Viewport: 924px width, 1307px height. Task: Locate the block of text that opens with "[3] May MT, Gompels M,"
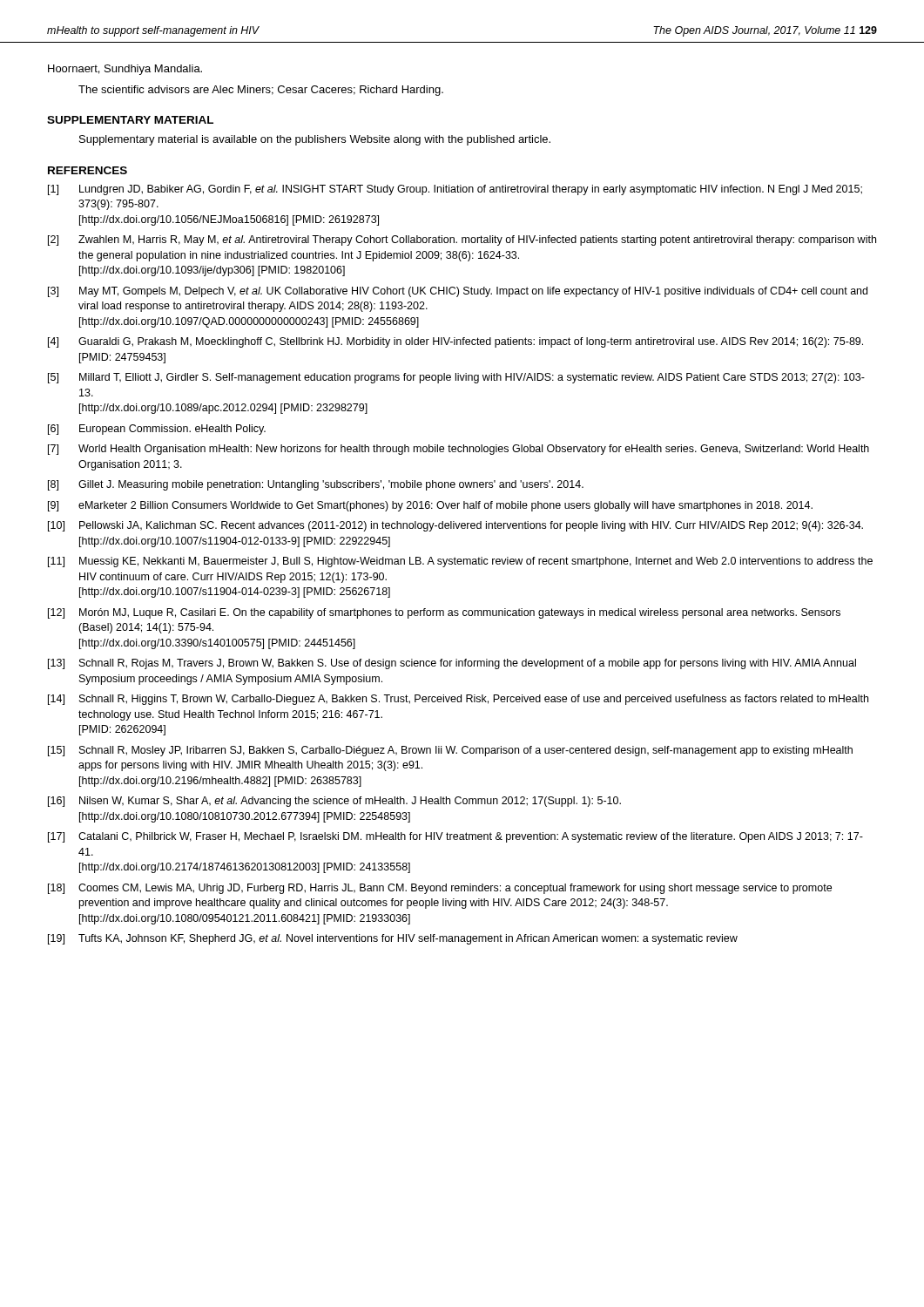click(462, 306)
